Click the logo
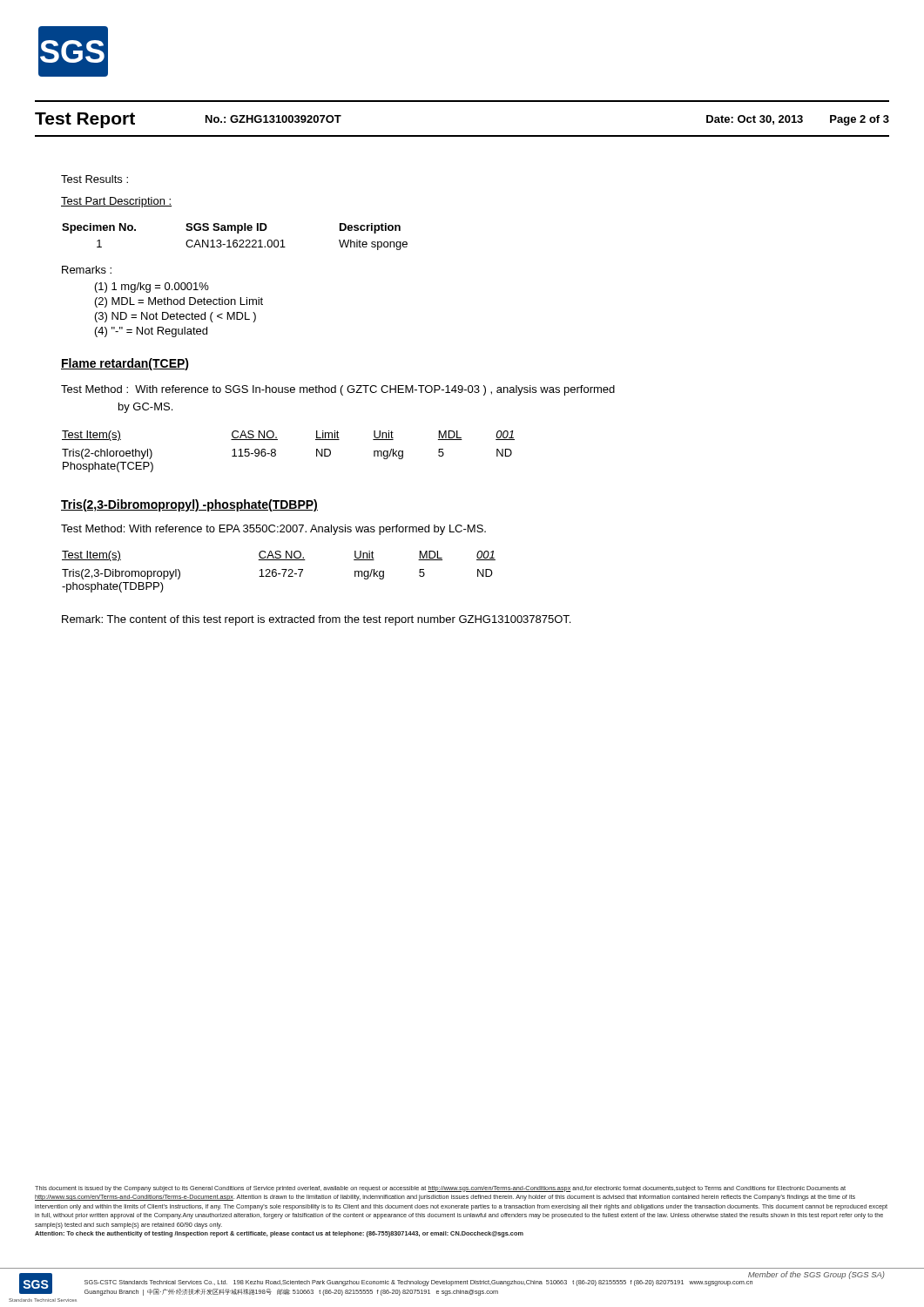The image size is (924, 1307). [x=84, y=55]
